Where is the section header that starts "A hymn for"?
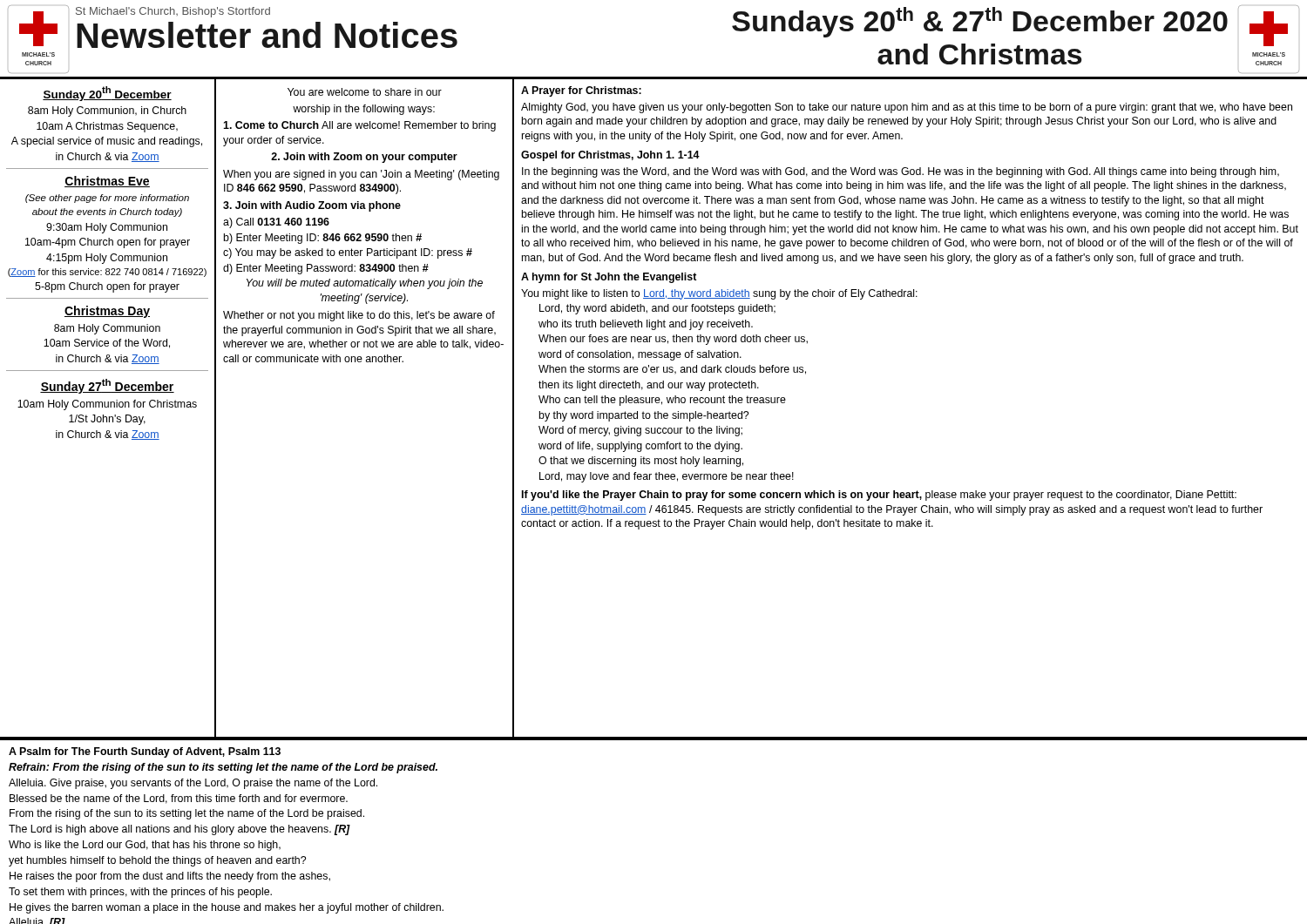Viewport: 1307px width, 924px height. 609,277
